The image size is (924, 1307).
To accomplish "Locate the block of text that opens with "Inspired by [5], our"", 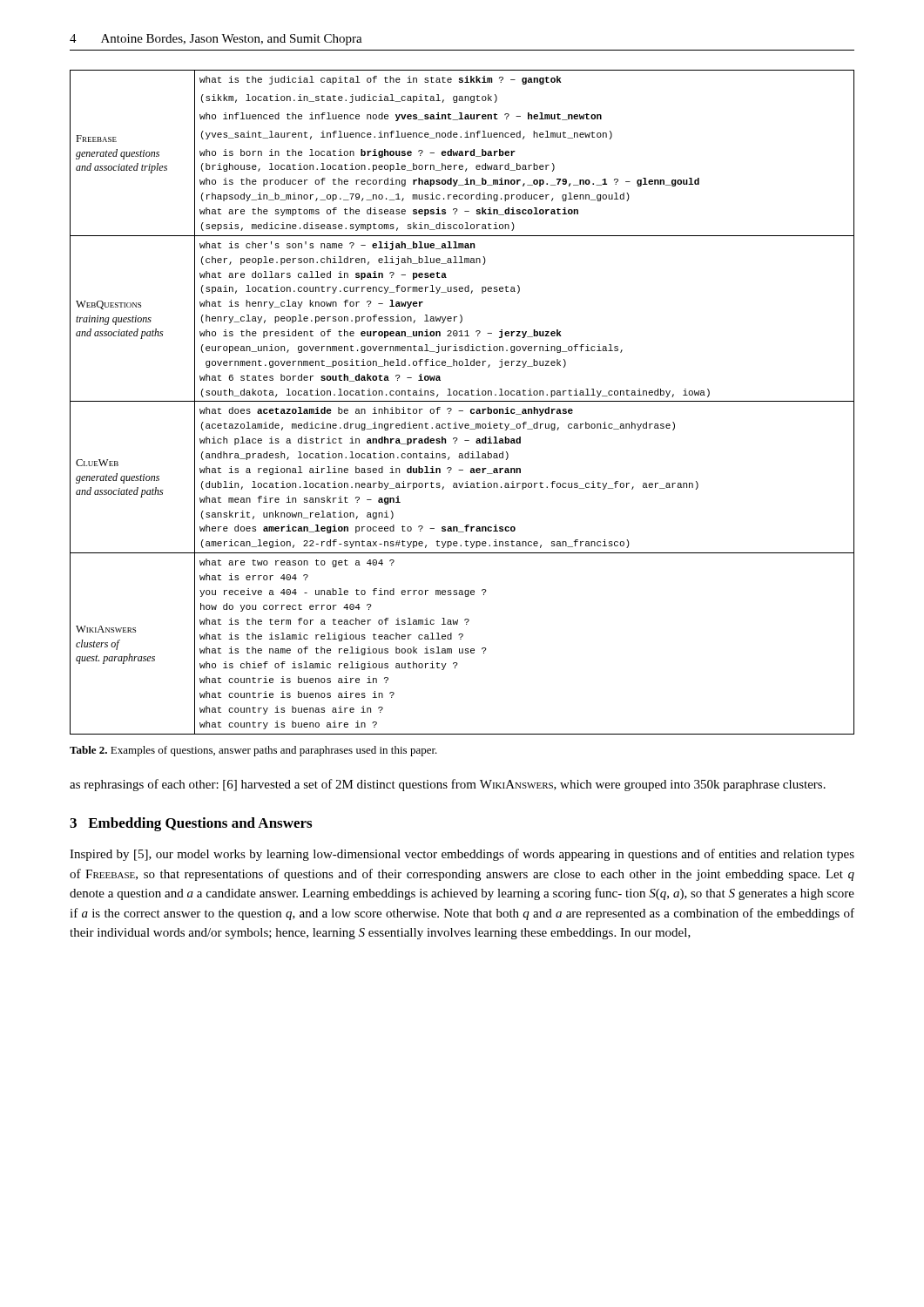I will [462, 893].
